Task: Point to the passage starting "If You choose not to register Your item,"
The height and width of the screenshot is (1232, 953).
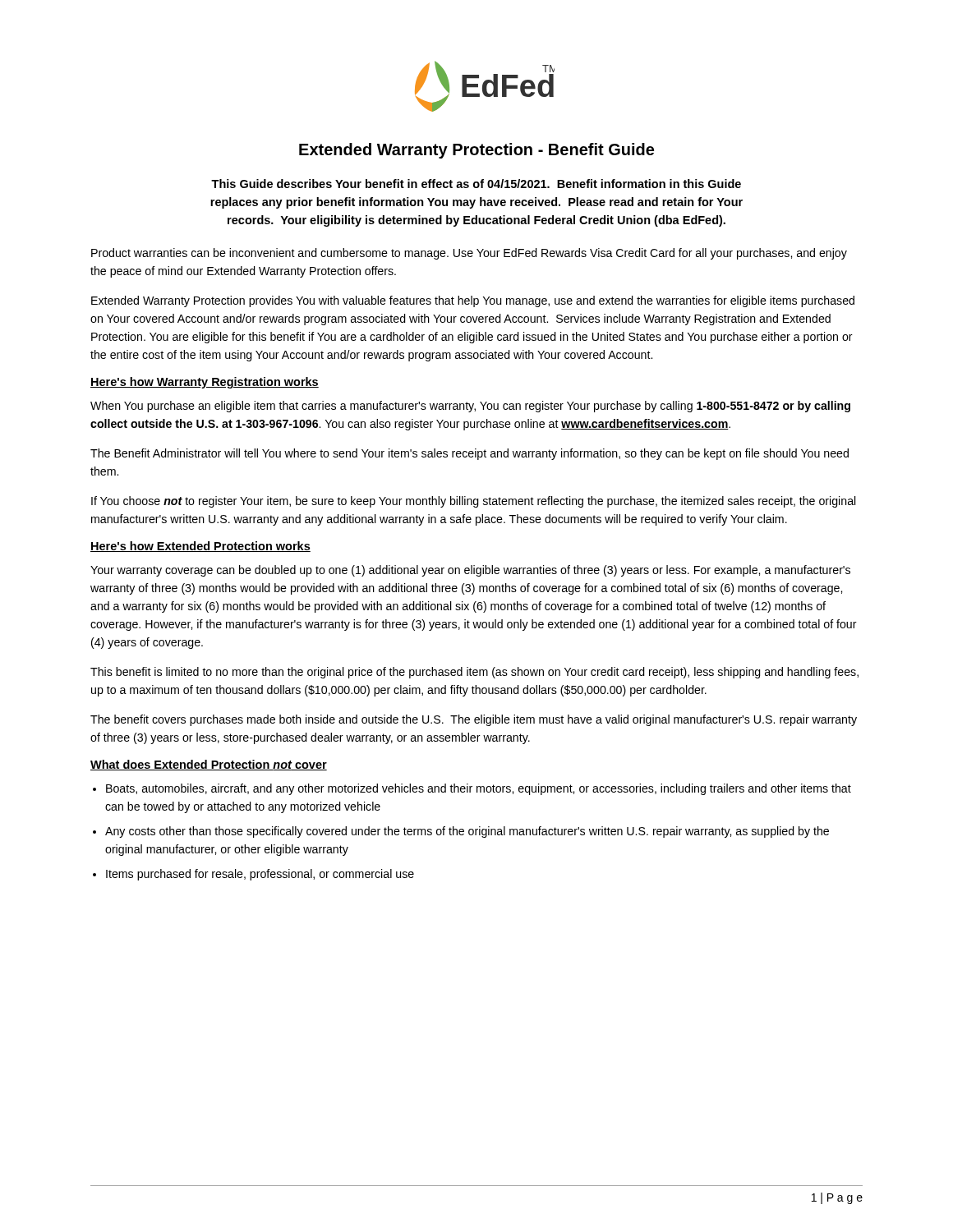Action: [x=473, y=510]
